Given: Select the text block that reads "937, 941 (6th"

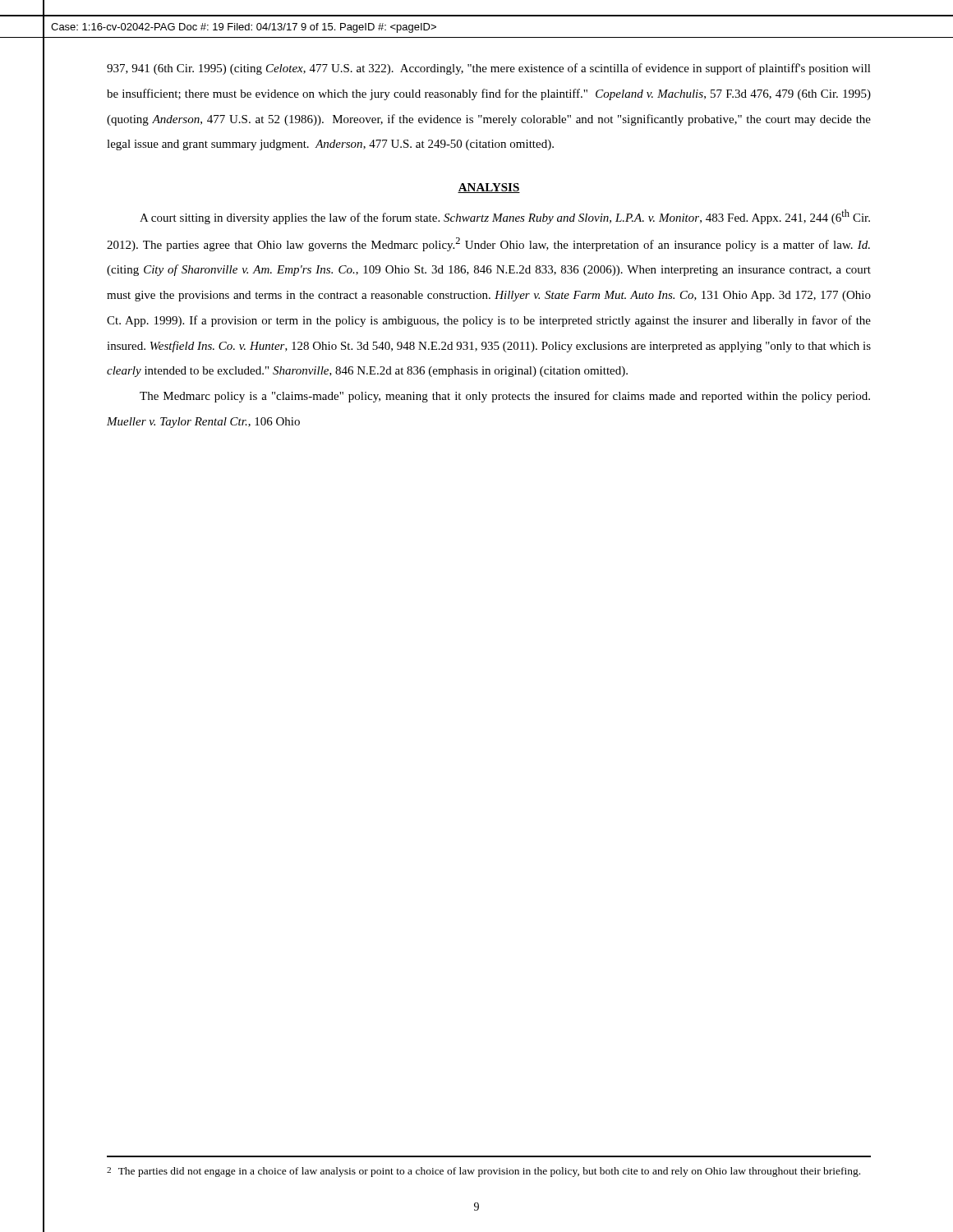Looking at the screenshot, I should [489, 106].
